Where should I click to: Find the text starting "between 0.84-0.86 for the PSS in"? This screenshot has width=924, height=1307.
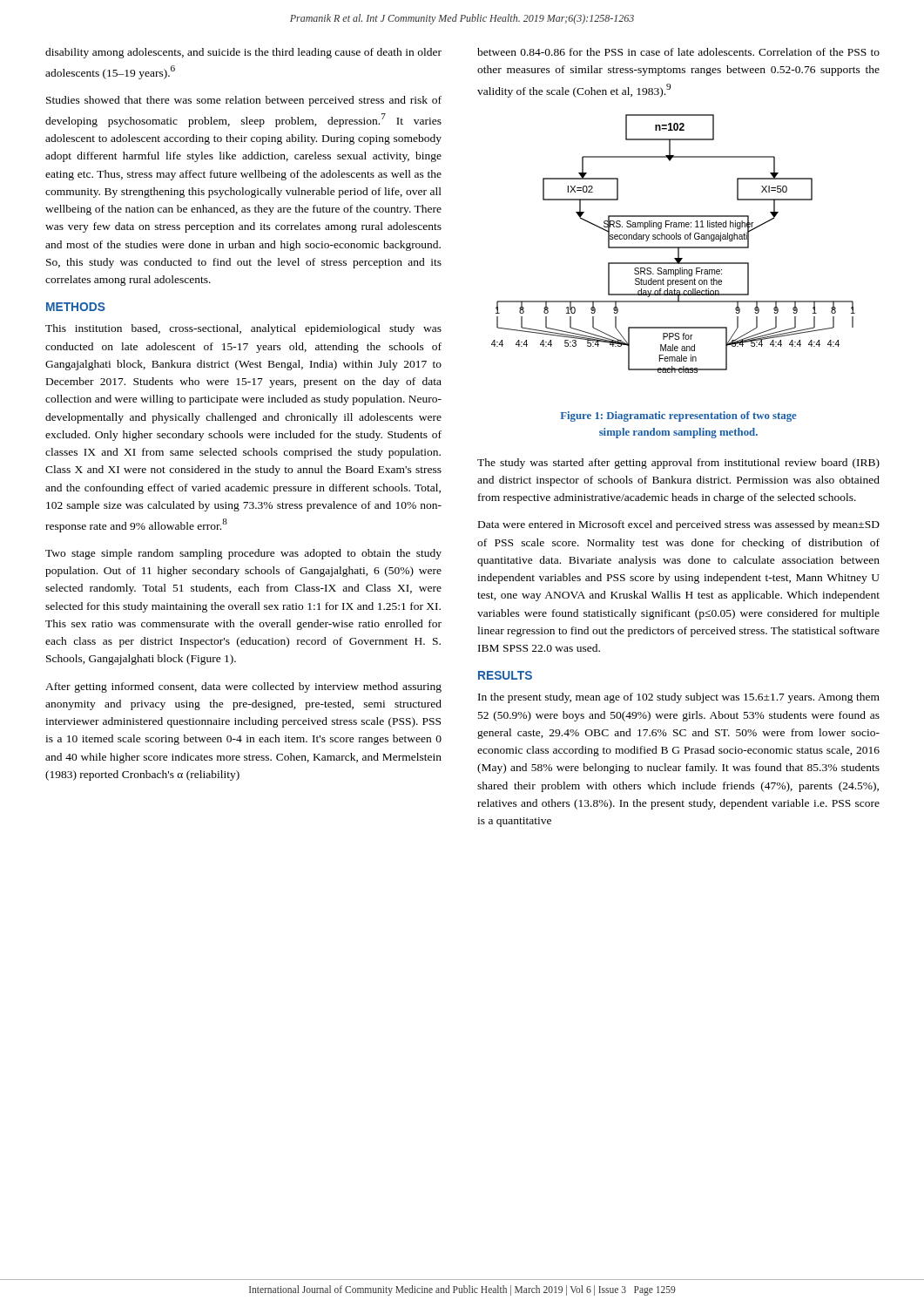pyautogui.click(x=678, y=72)
